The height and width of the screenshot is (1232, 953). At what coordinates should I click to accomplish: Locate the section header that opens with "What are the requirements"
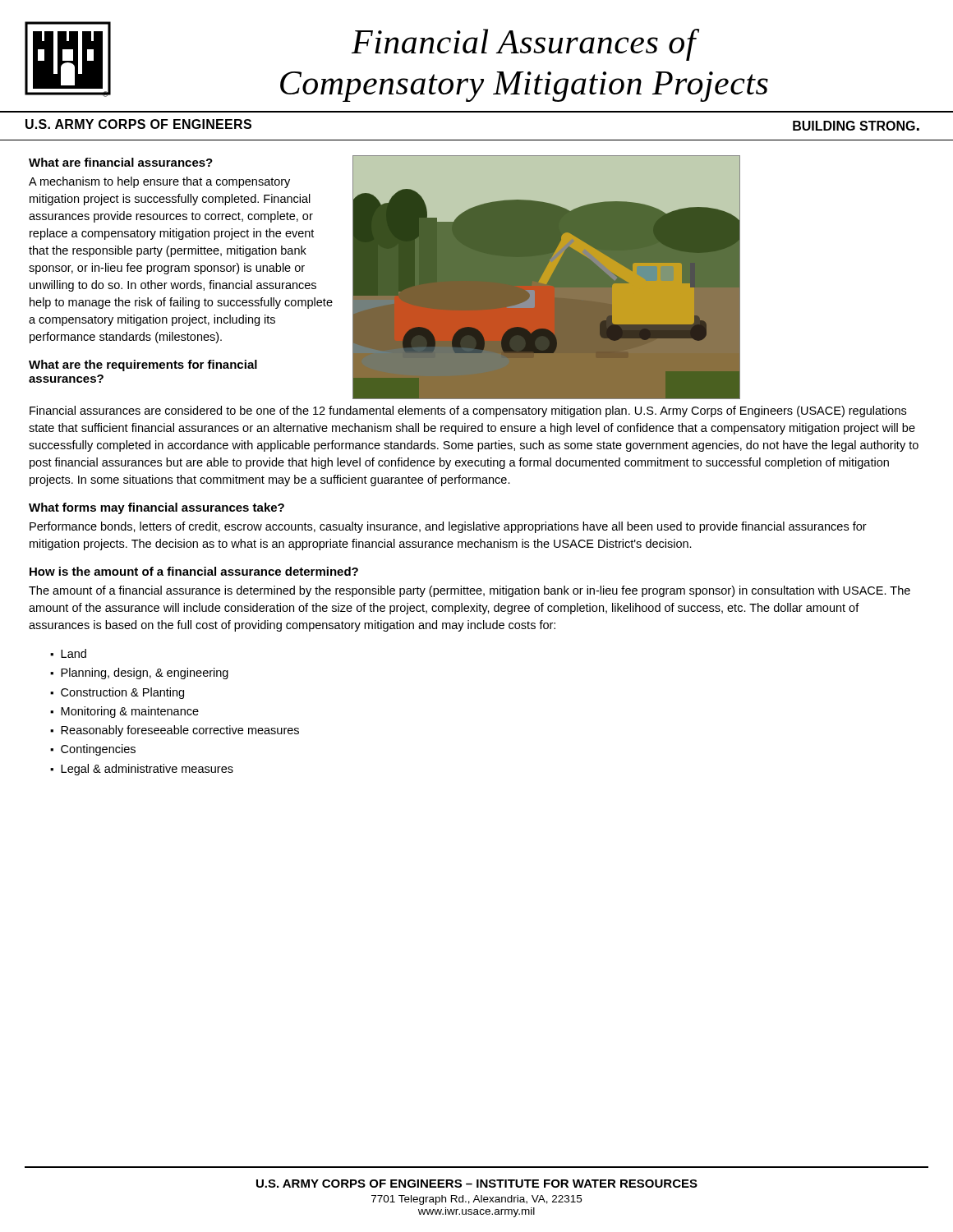point(143,371)
